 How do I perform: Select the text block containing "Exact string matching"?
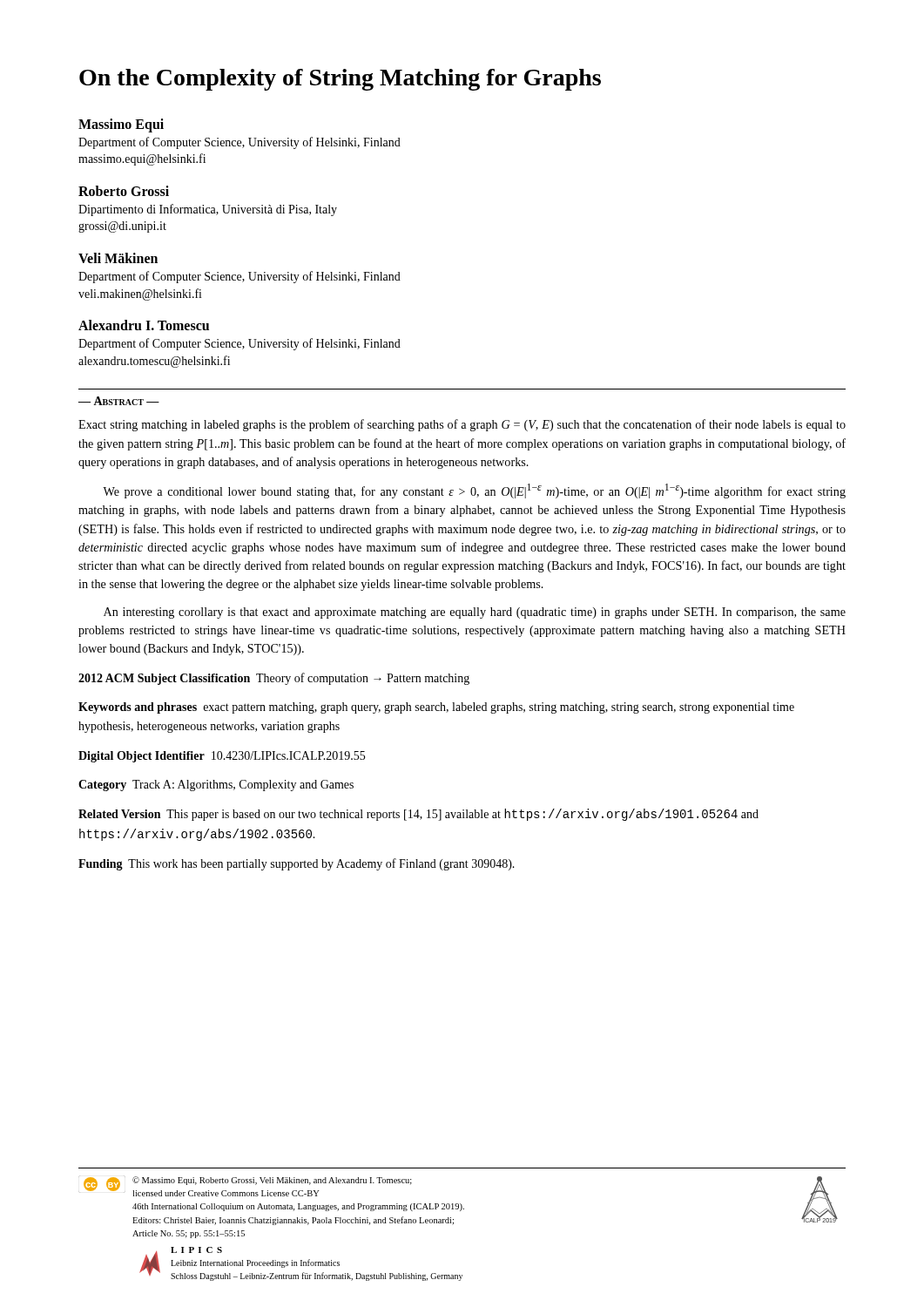462,444
